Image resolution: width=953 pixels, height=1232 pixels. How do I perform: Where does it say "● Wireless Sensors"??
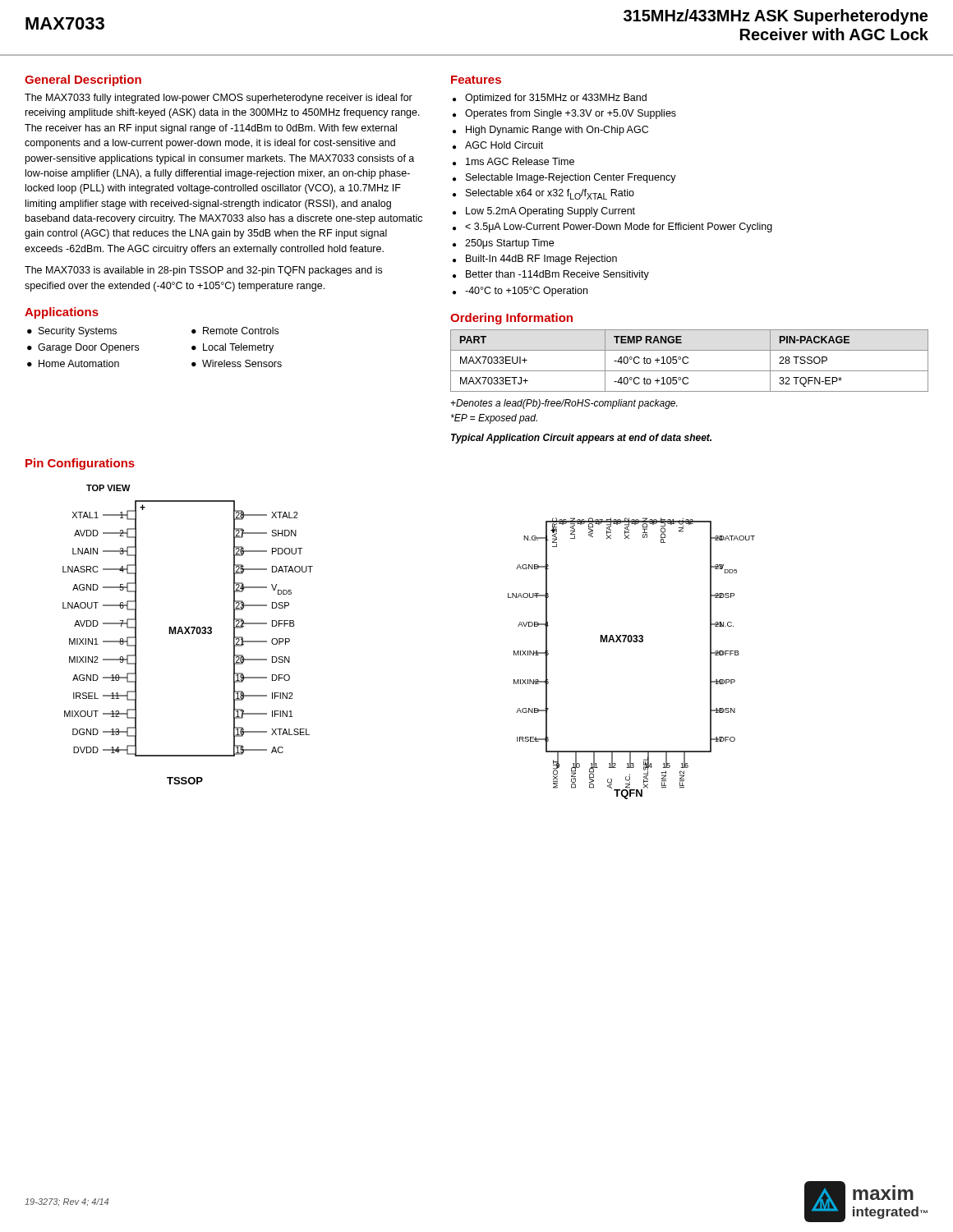[x=236, y=364]
